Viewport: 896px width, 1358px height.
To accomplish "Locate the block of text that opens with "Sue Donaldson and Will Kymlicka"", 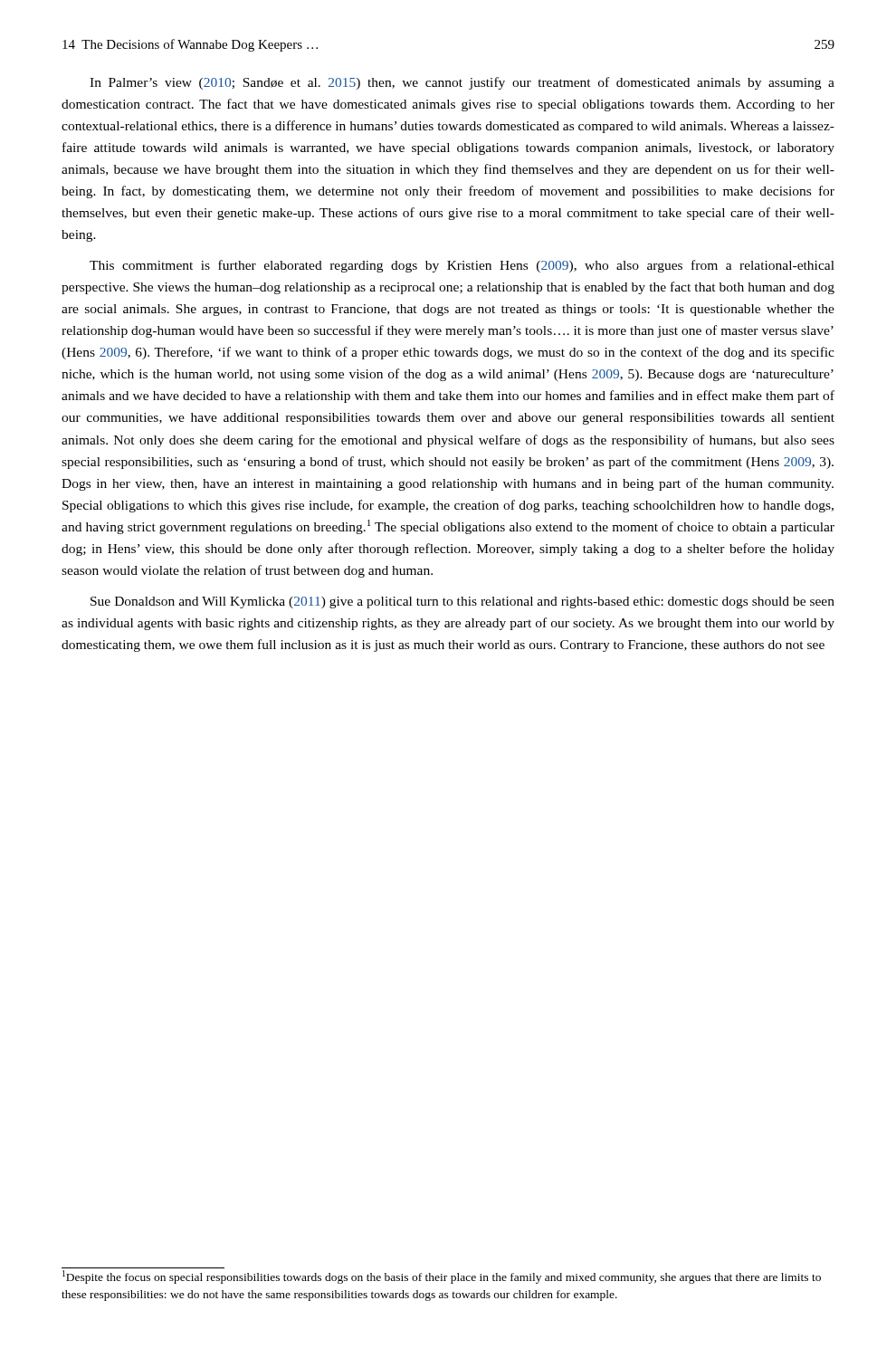I will pyautogui.click(x=448, y=623).
